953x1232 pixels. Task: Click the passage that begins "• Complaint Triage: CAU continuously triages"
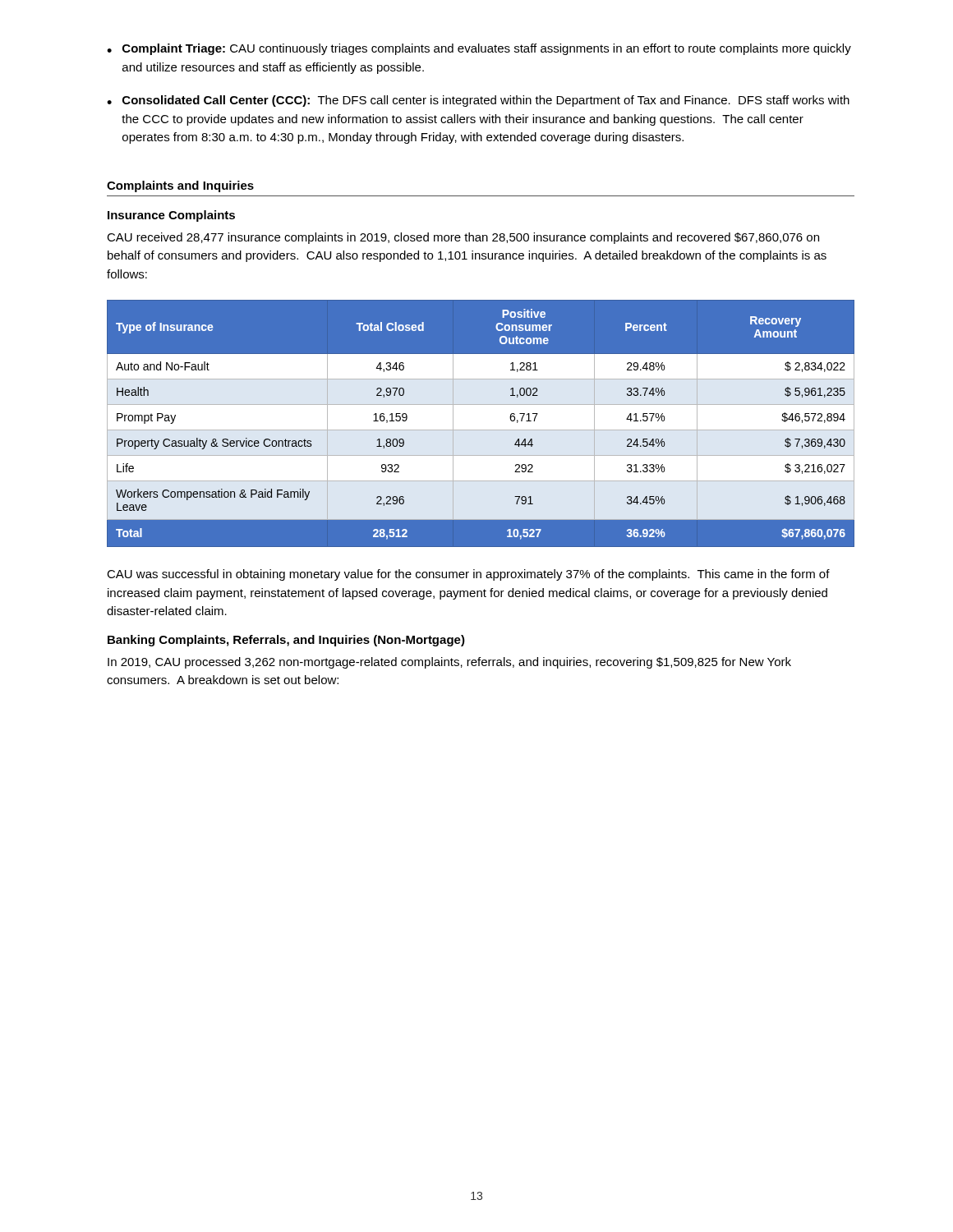(481, 58)
